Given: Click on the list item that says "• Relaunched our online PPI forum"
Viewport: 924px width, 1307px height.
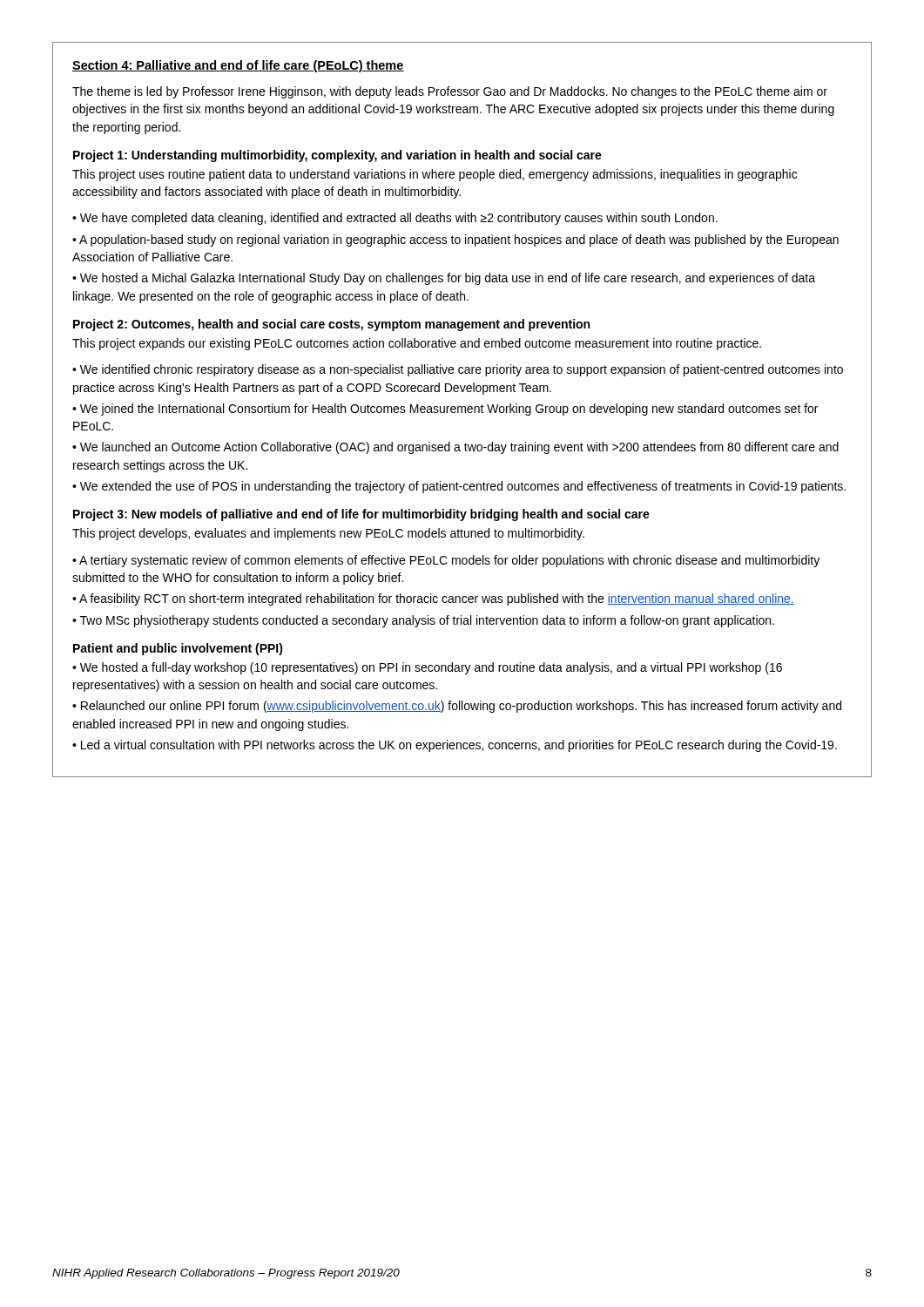Looking at the screenshot, I should [x=457, y=715].
